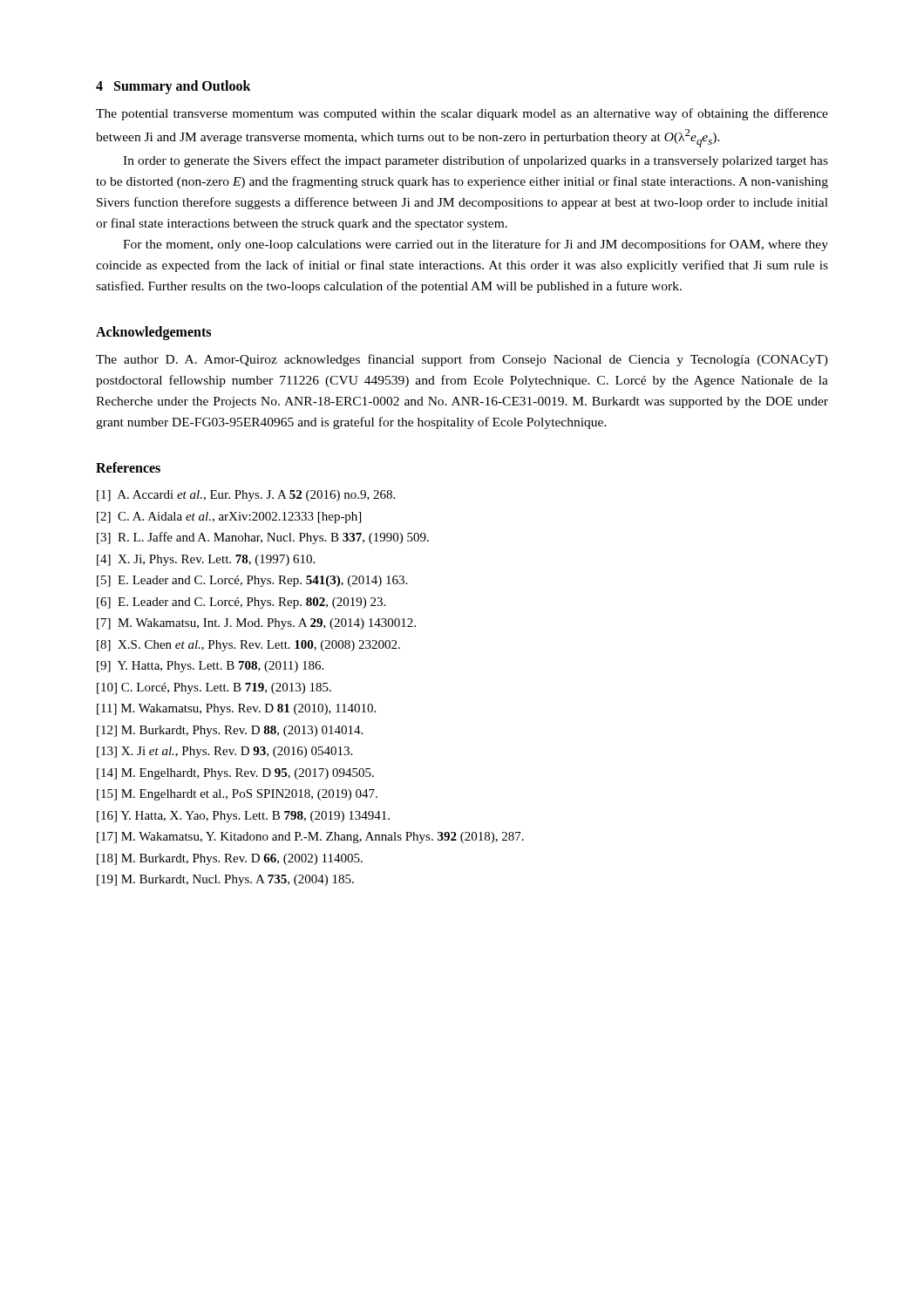The height and width of the screenshot is (1308, 924).
Task: Find the block starting "The potential transverse momentum was computed within"
Action: tap(462, 200)
